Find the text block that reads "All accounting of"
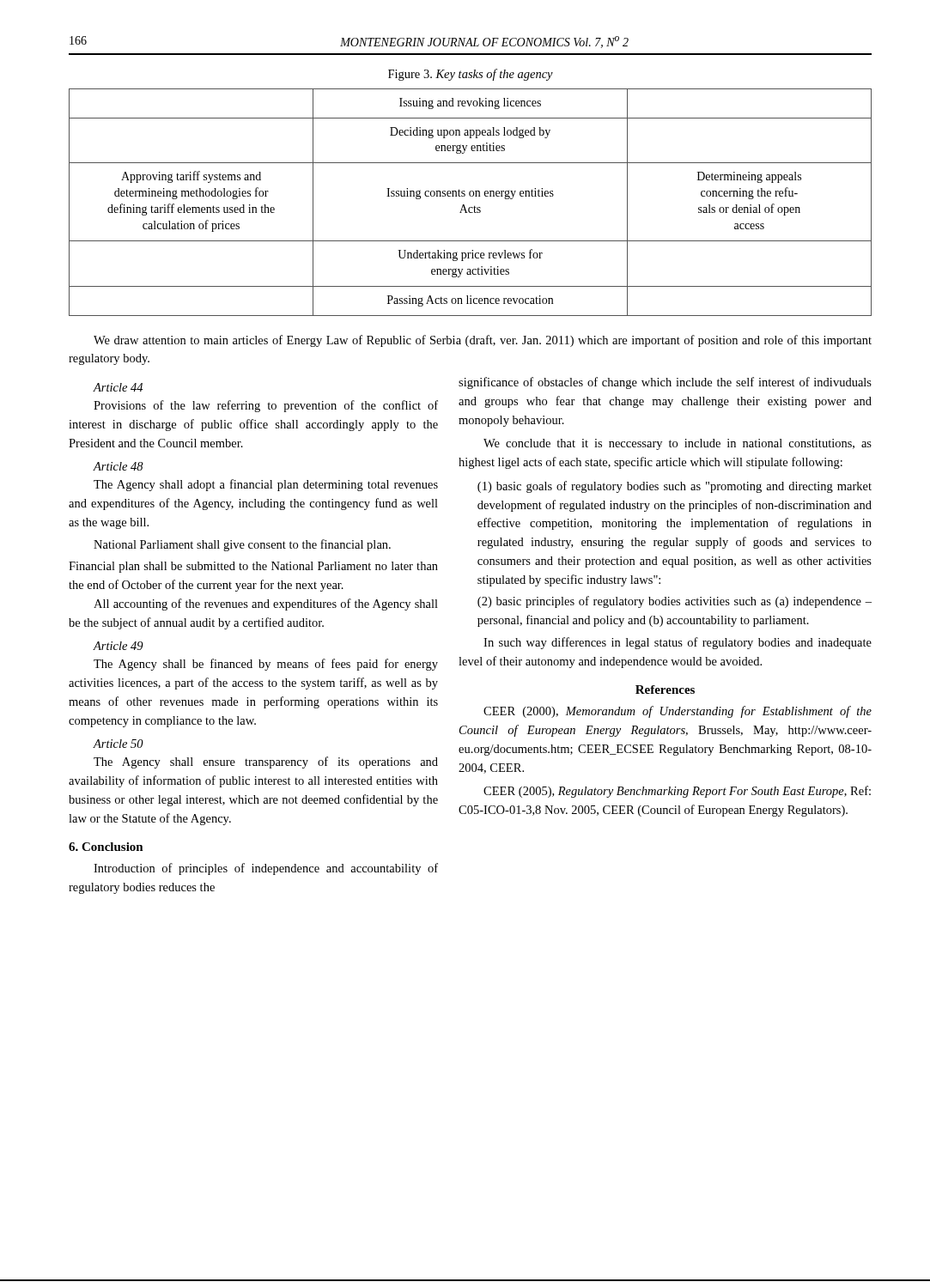The height and width of the screenshot is (1288, 930). pos(253,613)
